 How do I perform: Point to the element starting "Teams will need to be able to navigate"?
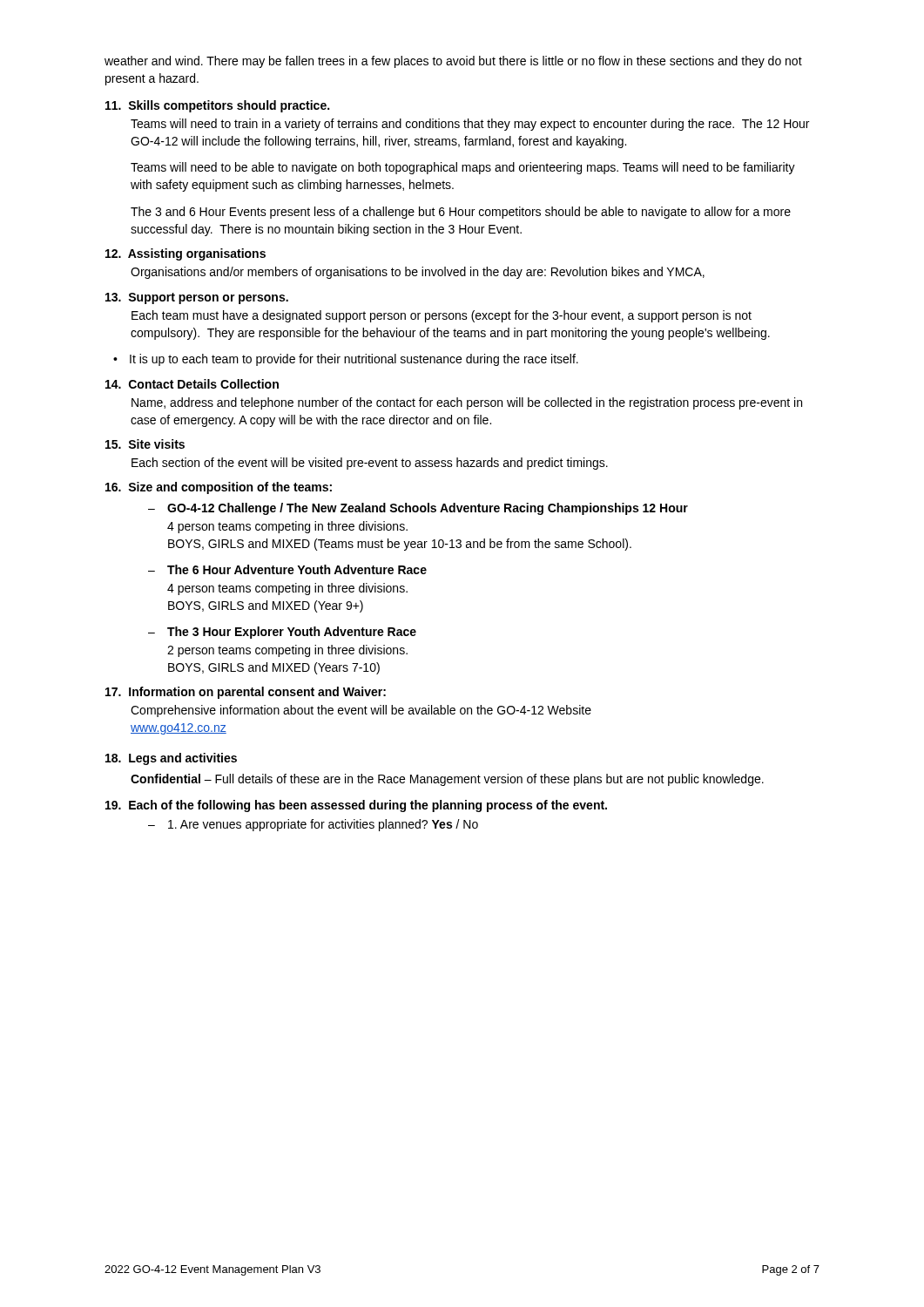(463, 176)
